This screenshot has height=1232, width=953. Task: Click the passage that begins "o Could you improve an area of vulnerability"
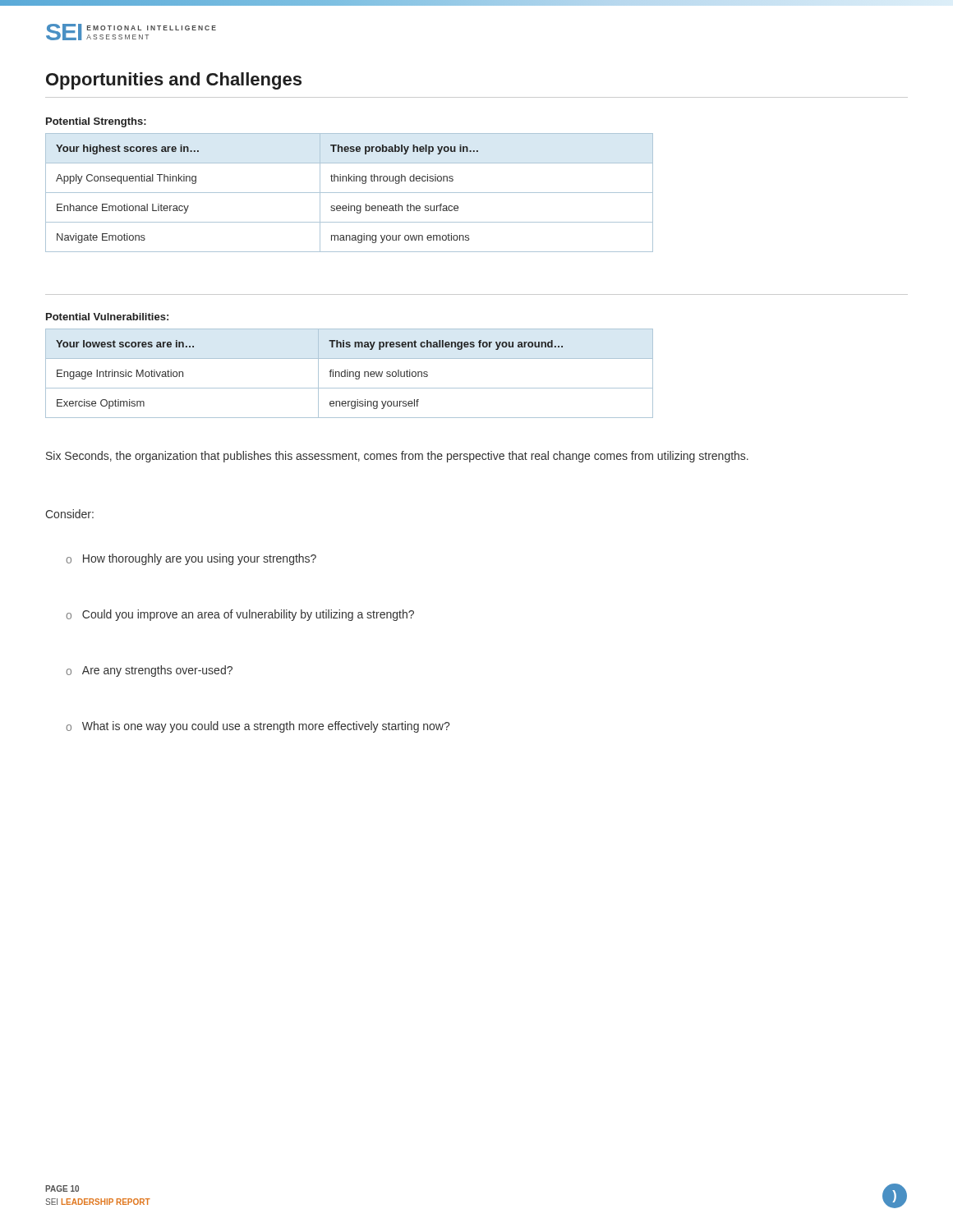point(240,615)
